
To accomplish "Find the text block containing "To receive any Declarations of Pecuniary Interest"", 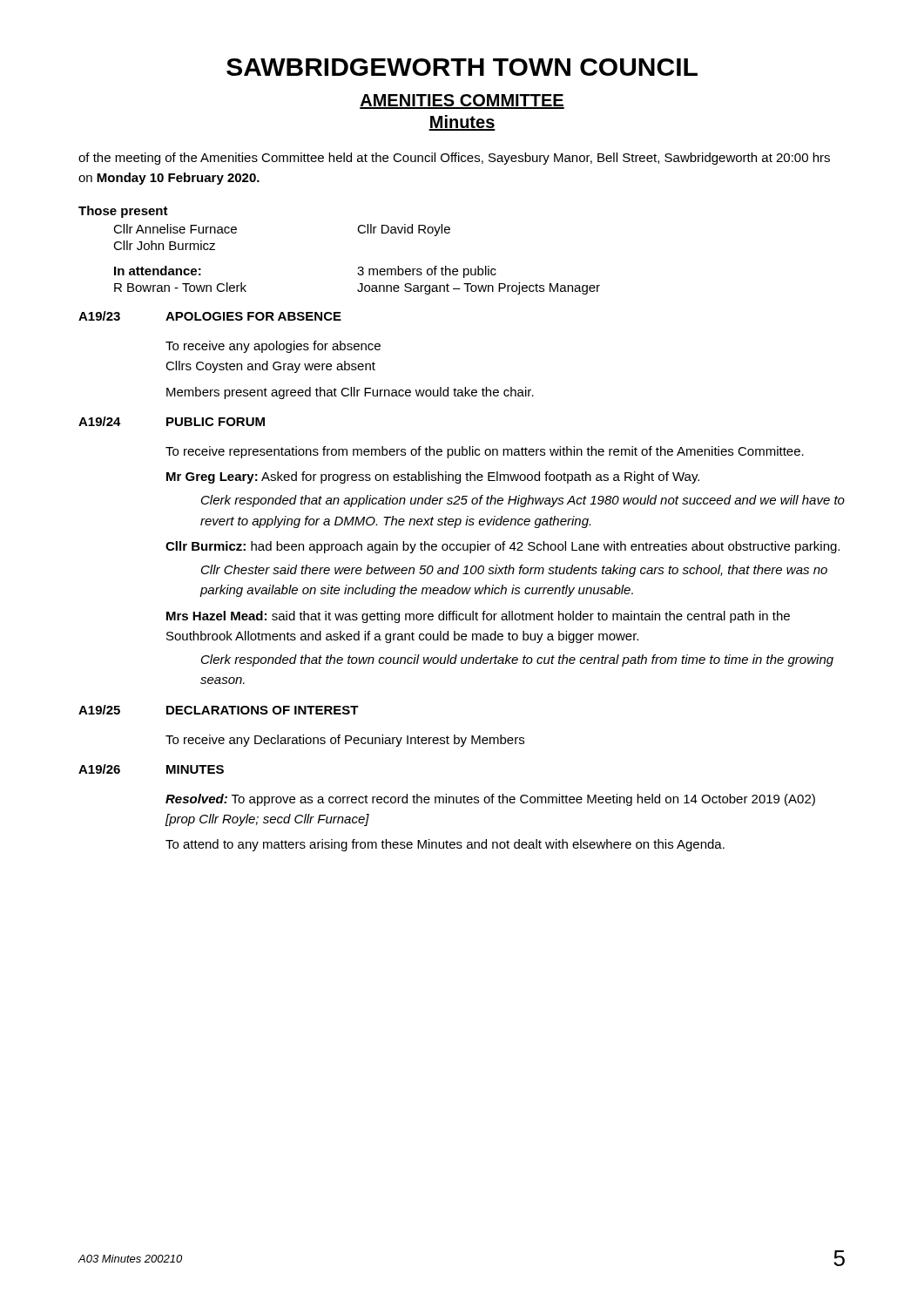I will tap(506, 739).
